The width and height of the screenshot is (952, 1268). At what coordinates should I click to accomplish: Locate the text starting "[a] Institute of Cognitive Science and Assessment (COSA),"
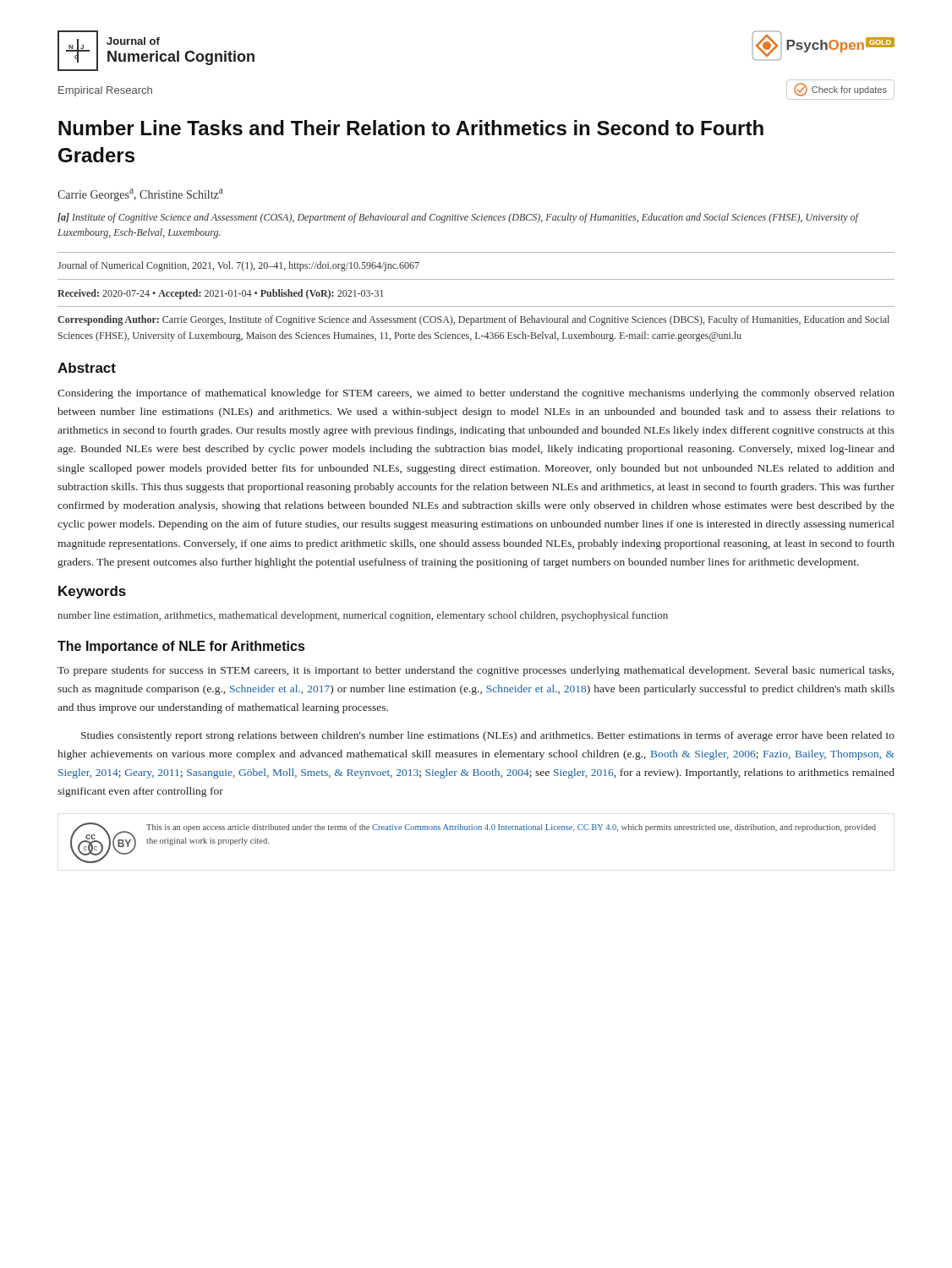pyautogui.click(x=458, y=225)
